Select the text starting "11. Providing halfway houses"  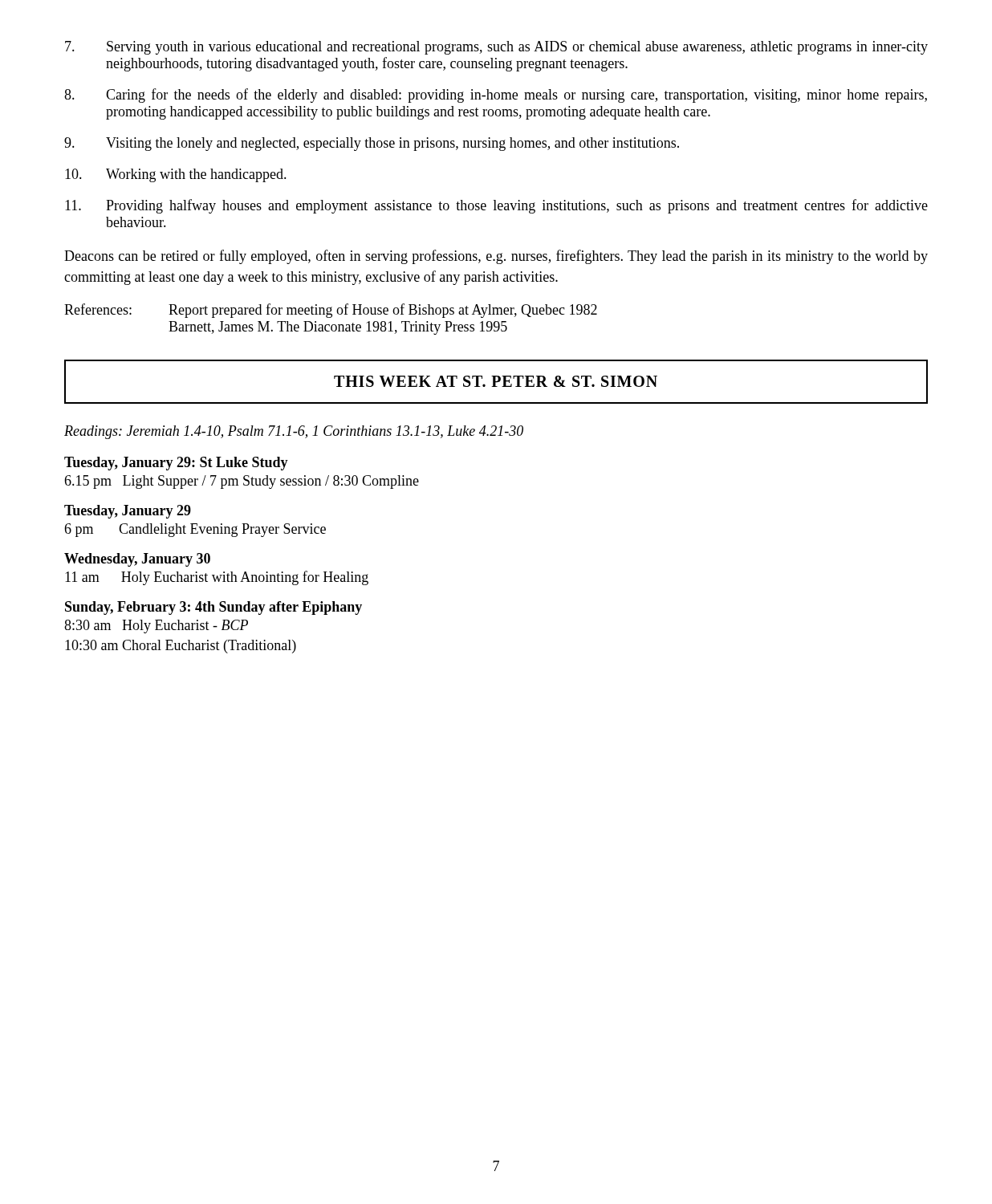click(496, 214)
